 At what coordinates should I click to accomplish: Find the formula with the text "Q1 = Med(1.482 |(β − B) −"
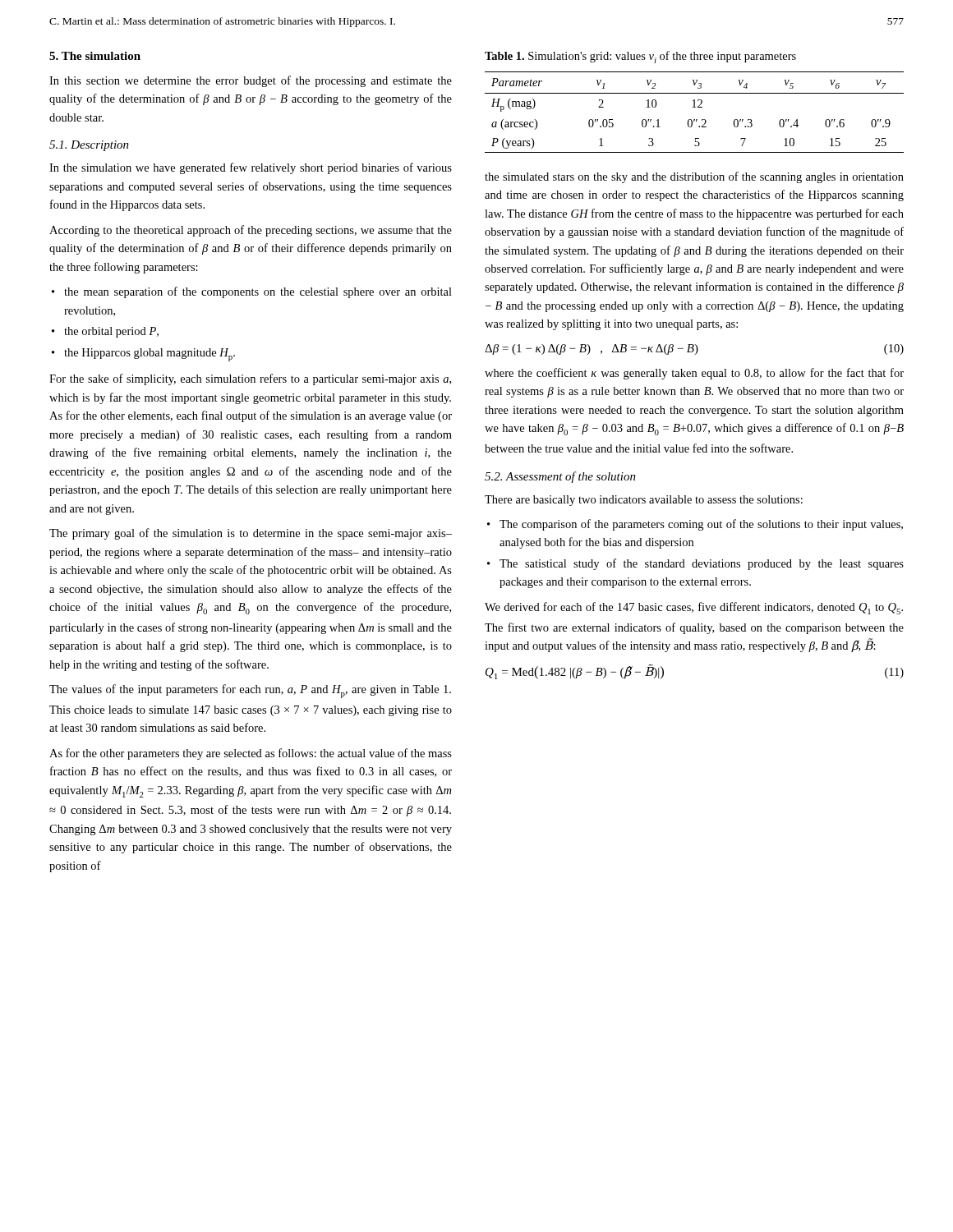point(577,671)
